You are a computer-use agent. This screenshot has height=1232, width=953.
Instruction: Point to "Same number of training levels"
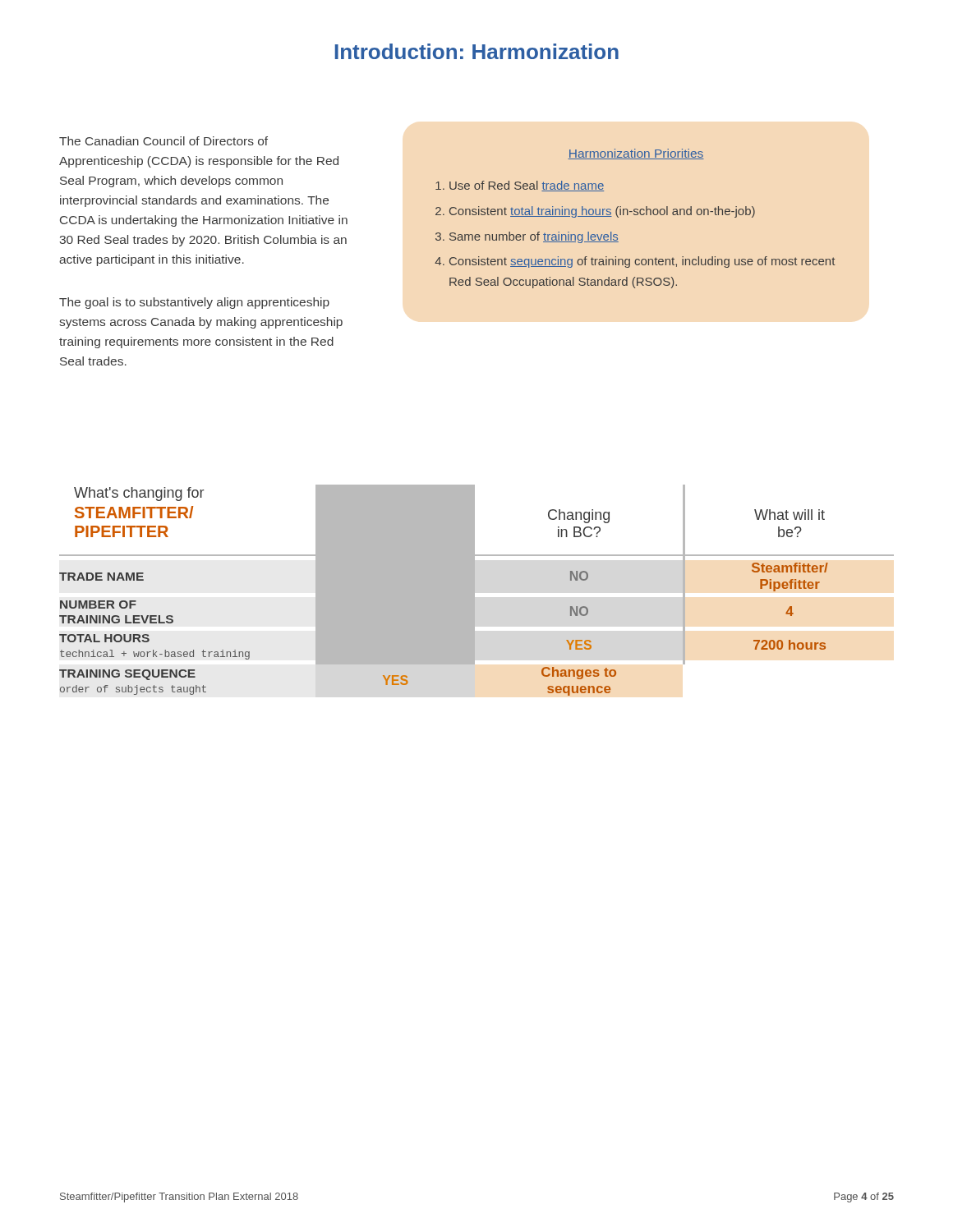point(533,236)
